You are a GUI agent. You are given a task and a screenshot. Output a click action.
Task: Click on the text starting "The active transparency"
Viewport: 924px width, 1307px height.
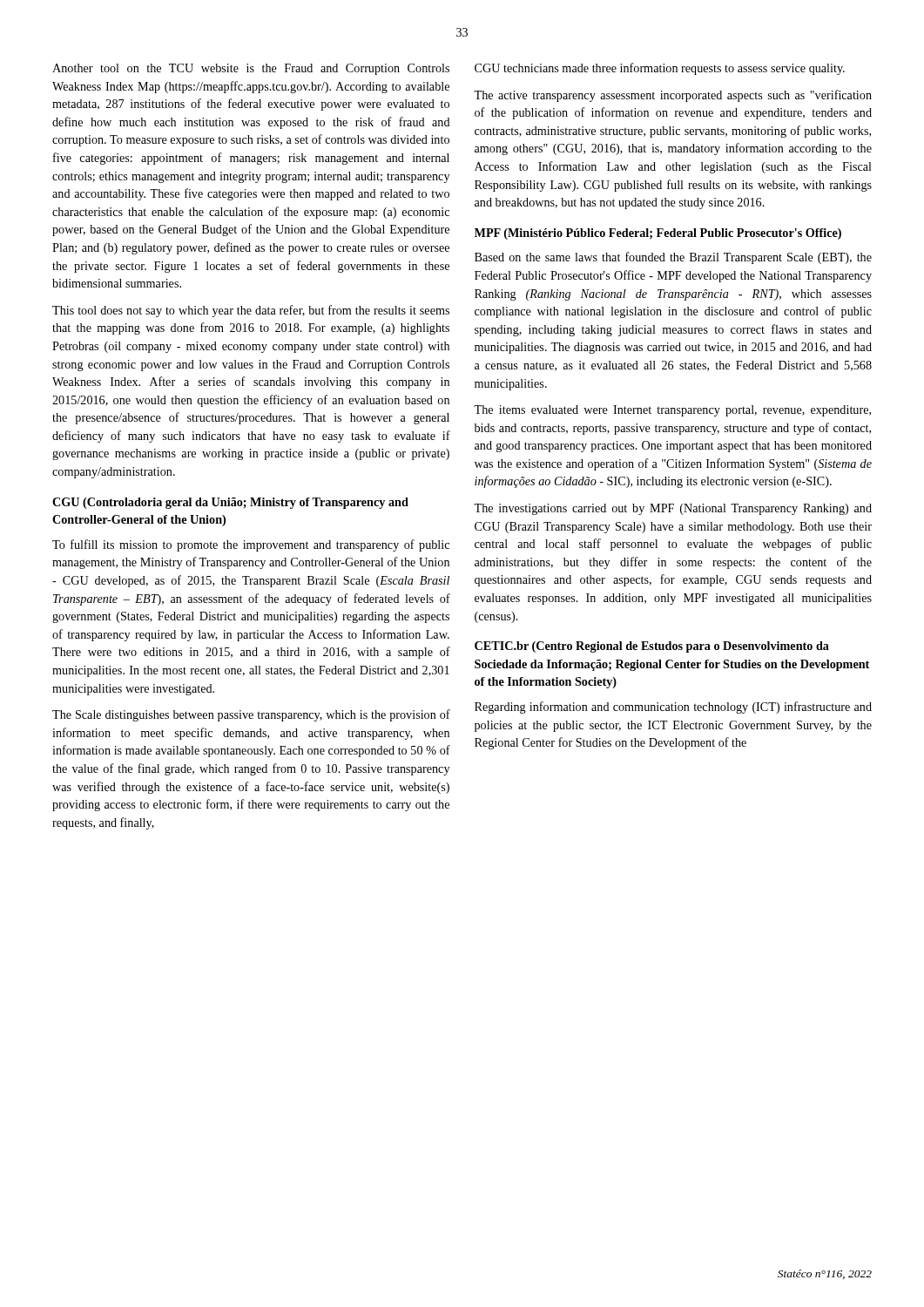coord(673,149)
